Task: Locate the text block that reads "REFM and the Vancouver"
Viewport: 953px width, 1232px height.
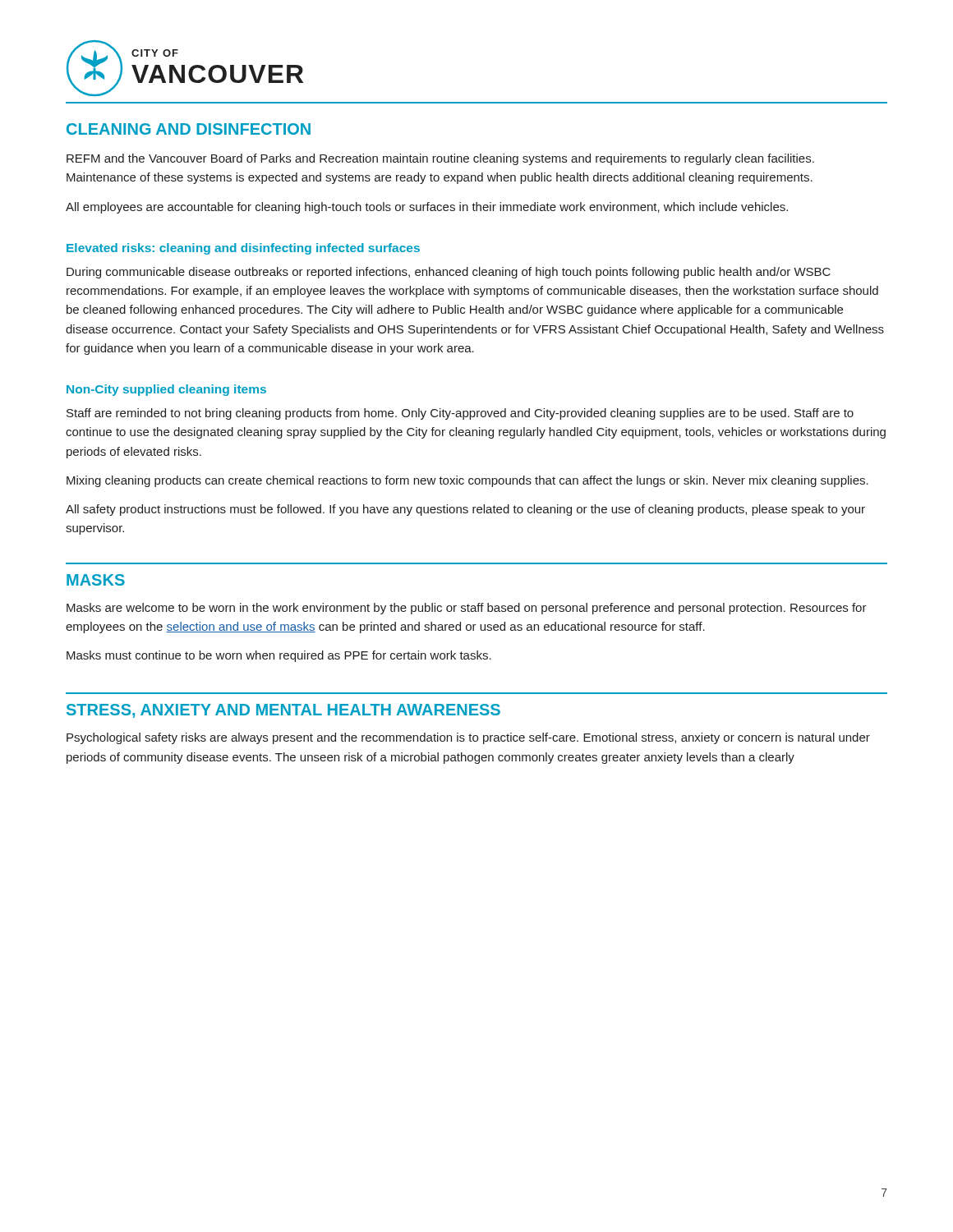Action: coord(476,168)
